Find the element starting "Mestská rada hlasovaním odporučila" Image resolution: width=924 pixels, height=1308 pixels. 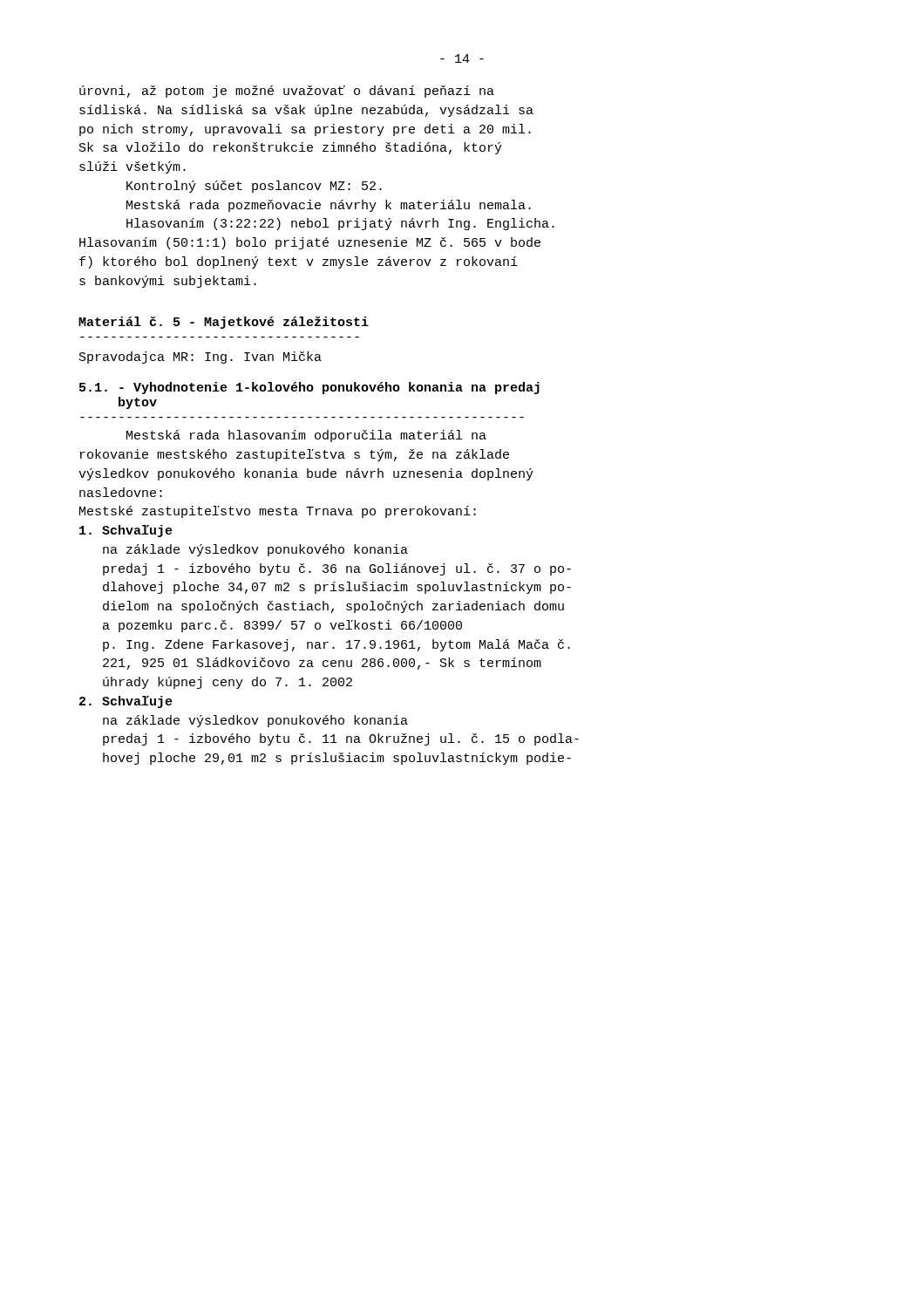click(306, 475)
